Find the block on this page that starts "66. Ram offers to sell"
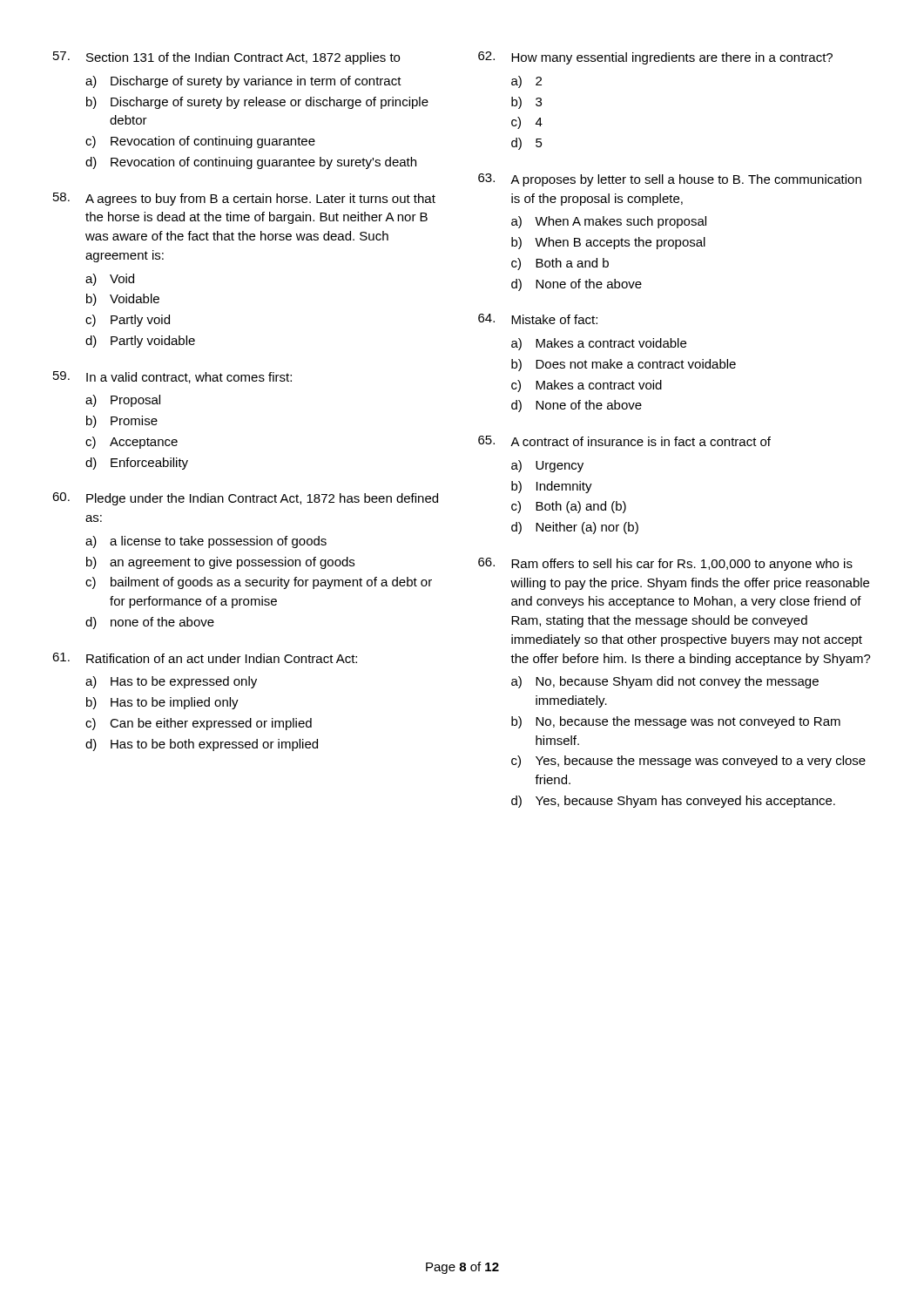This screenshot has width=924, height=1307. [675, 683]
